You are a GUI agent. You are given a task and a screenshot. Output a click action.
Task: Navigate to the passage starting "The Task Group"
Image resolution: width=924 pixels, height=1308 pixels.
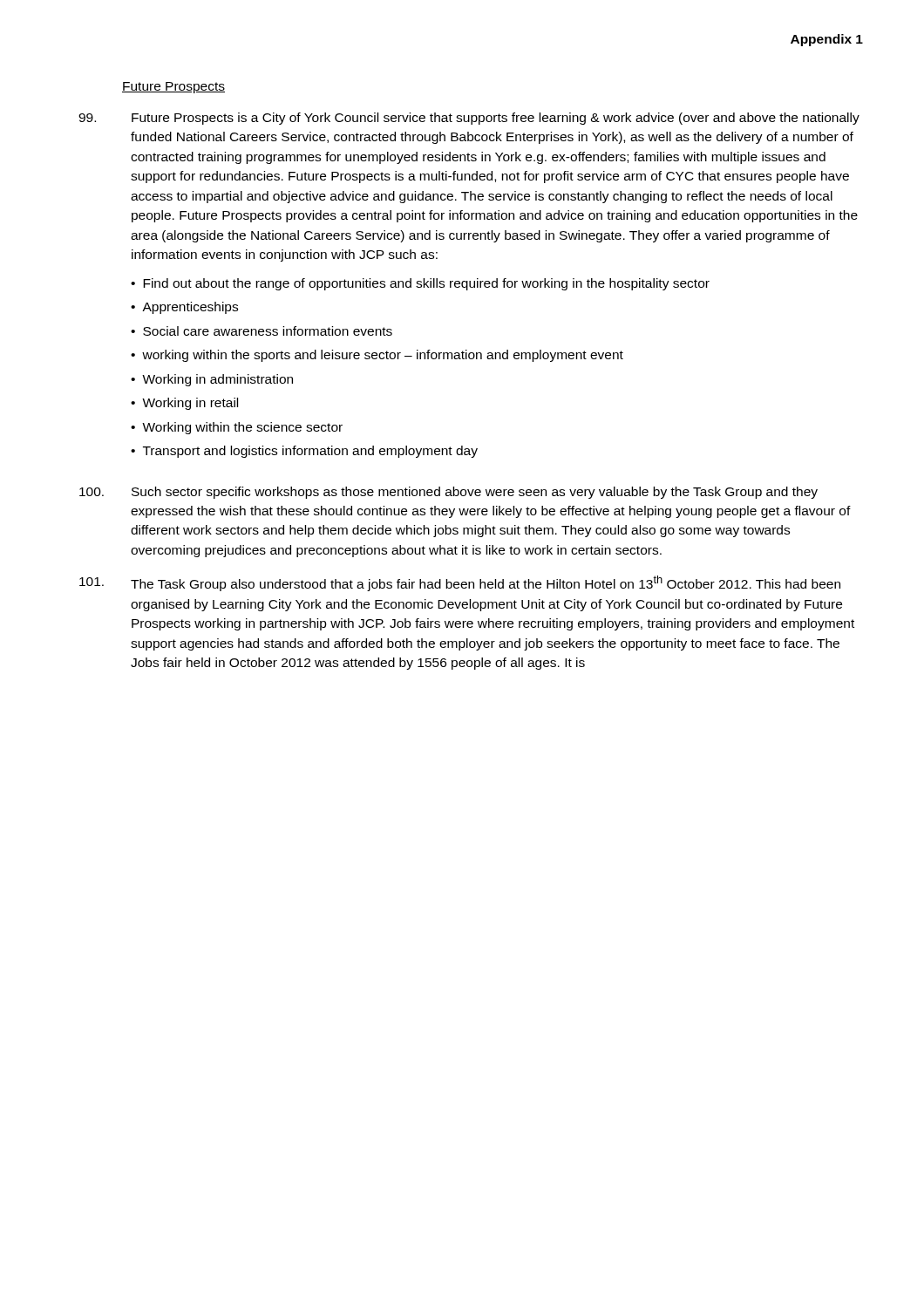click(x=471, y=623)
